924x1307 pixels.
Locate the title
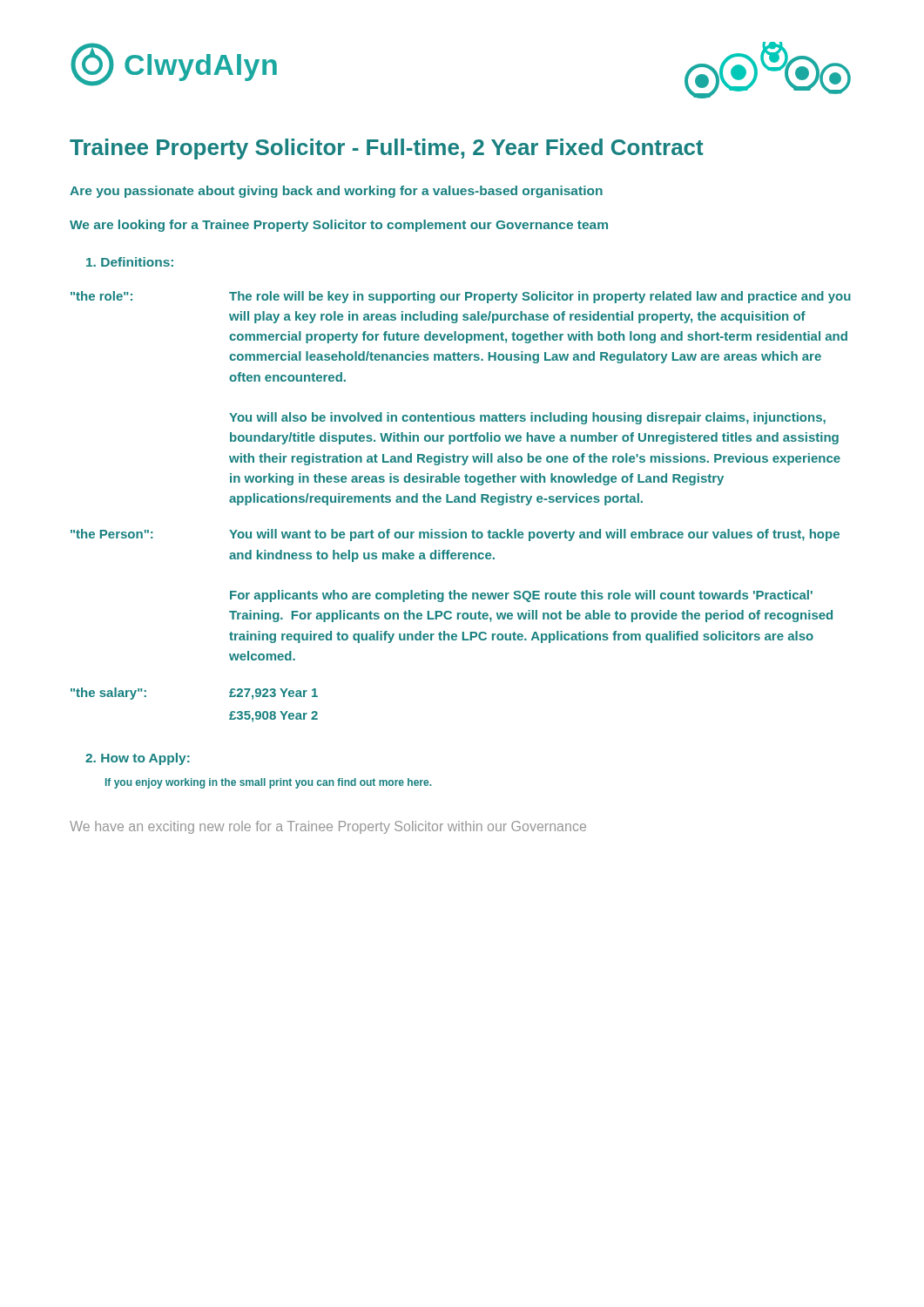[387, 147]
